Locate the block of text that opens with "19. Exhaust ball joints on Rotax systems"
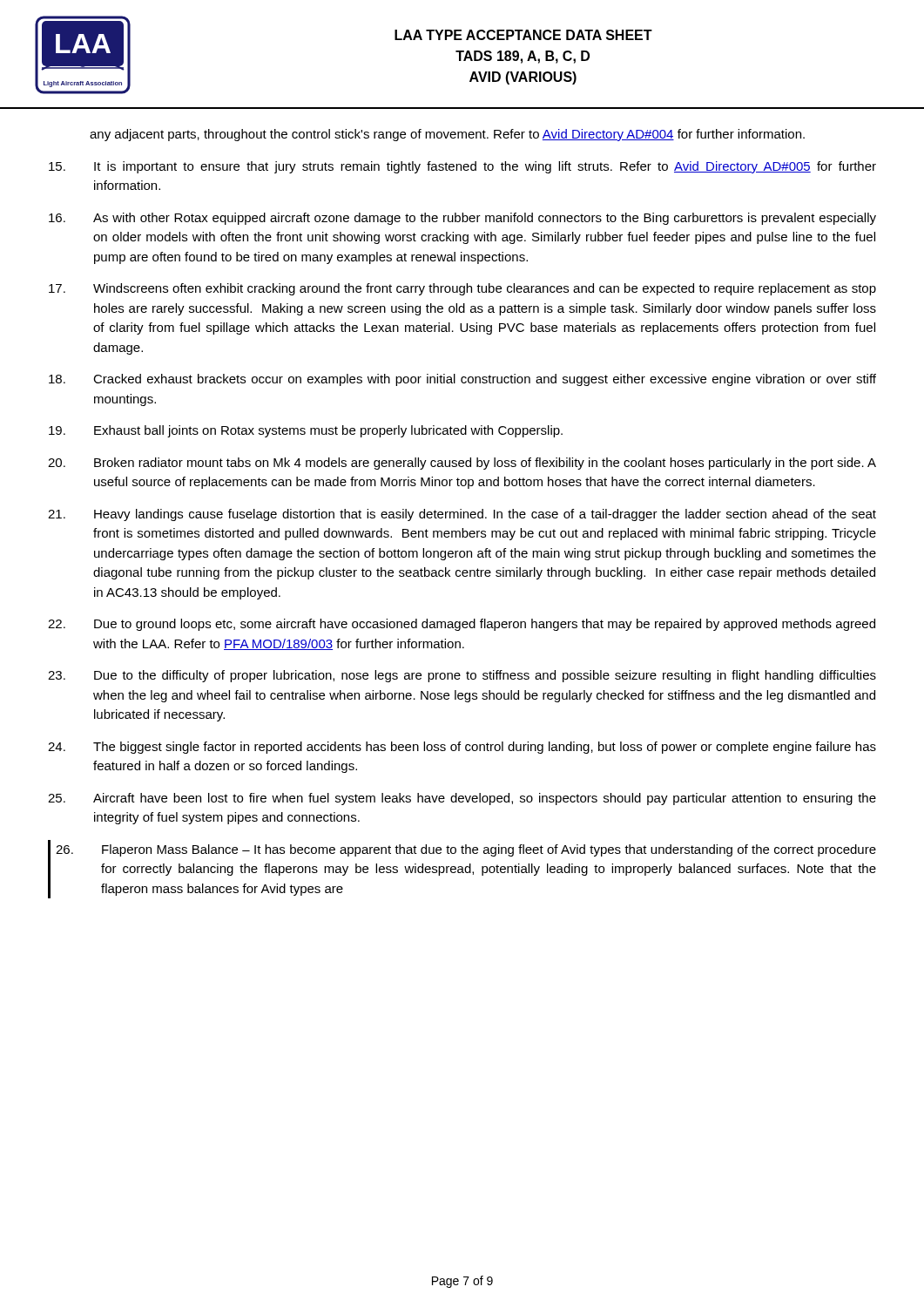This screenshot has width=924, height=1307. (x=462, y=431)
